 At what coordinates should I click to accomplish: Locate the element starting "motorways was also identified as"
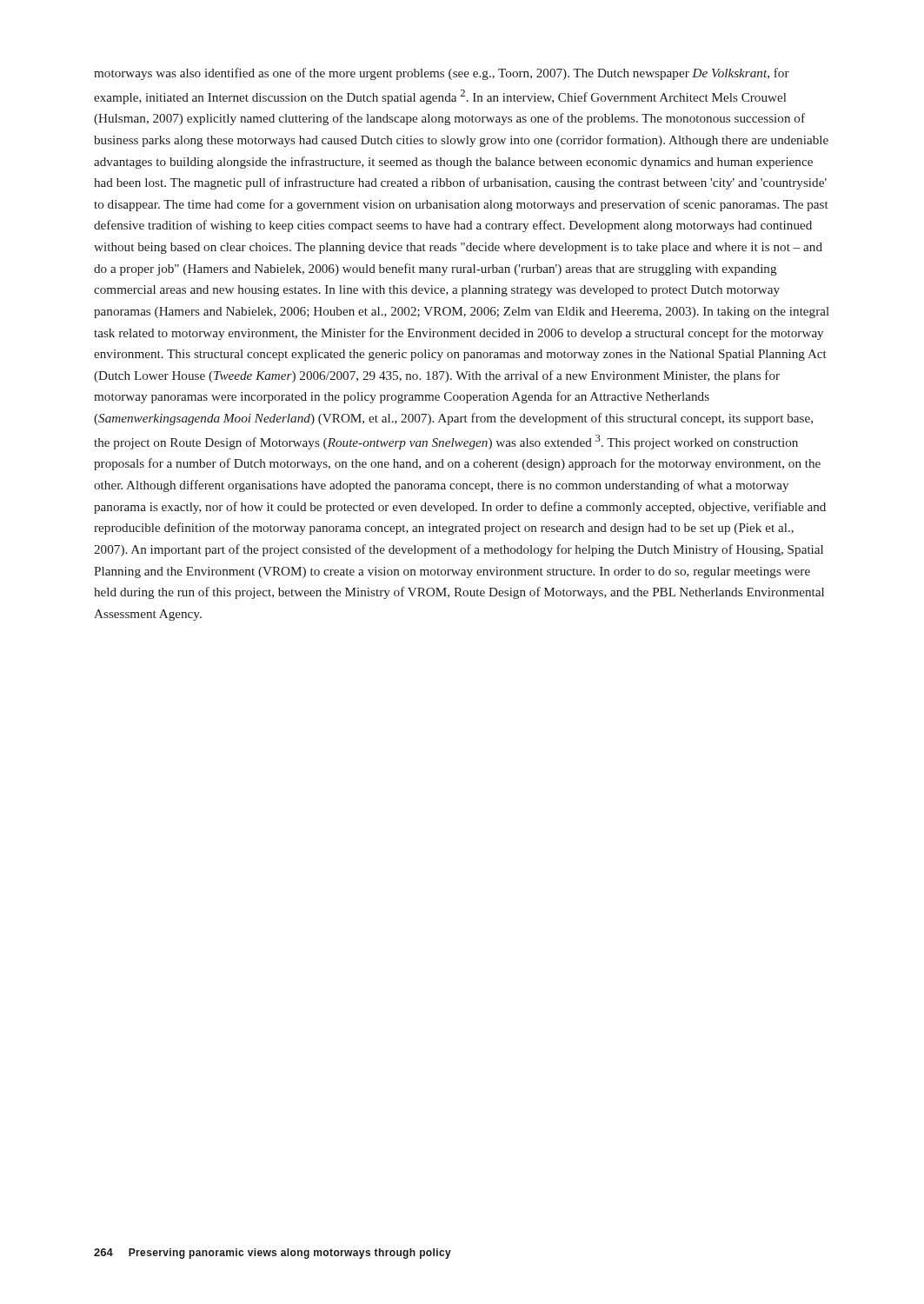tap(462, 344)
